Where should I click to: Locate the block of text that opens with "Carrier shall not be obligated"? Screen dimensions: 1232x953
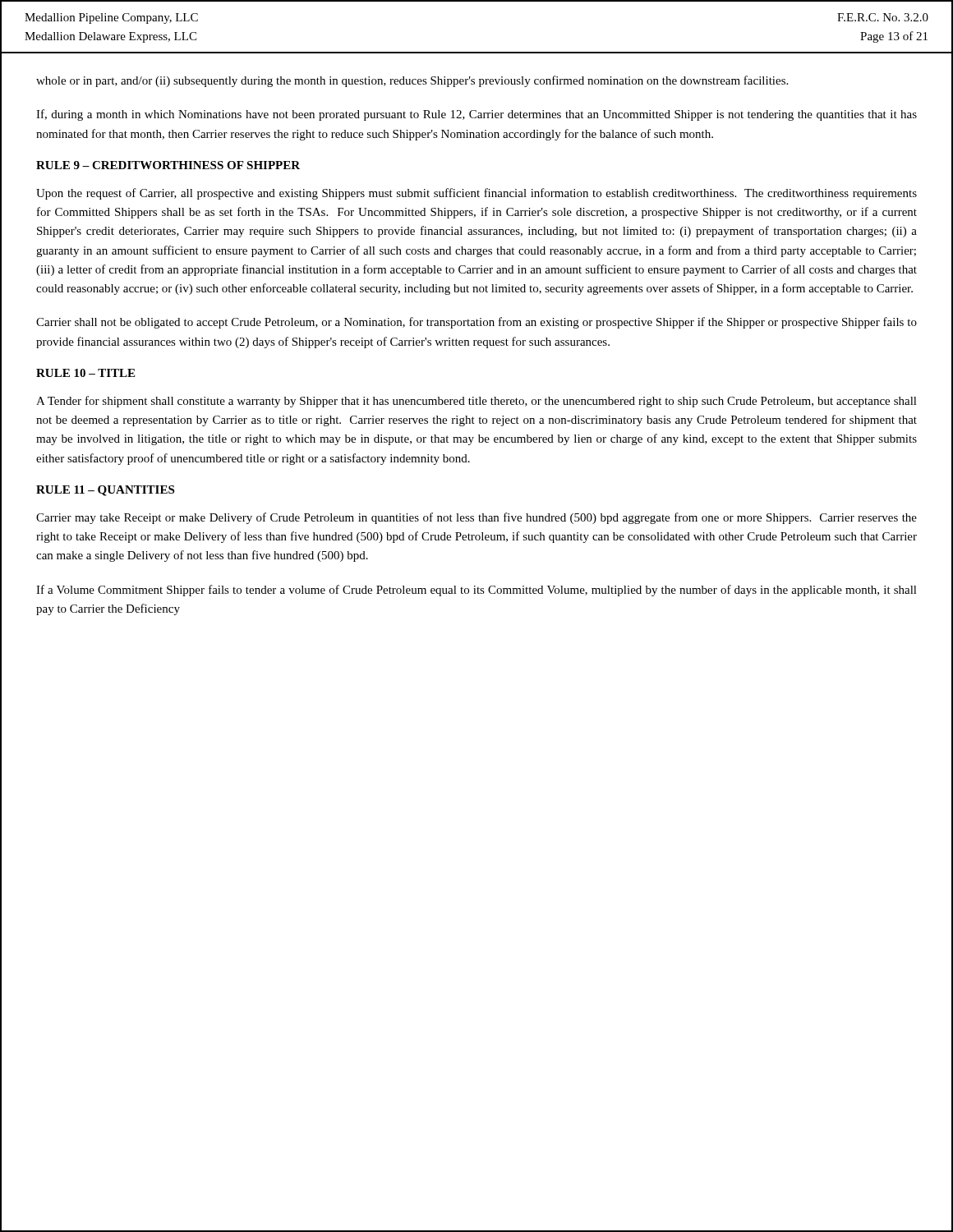pyautogui.click(x=476, y=332)
